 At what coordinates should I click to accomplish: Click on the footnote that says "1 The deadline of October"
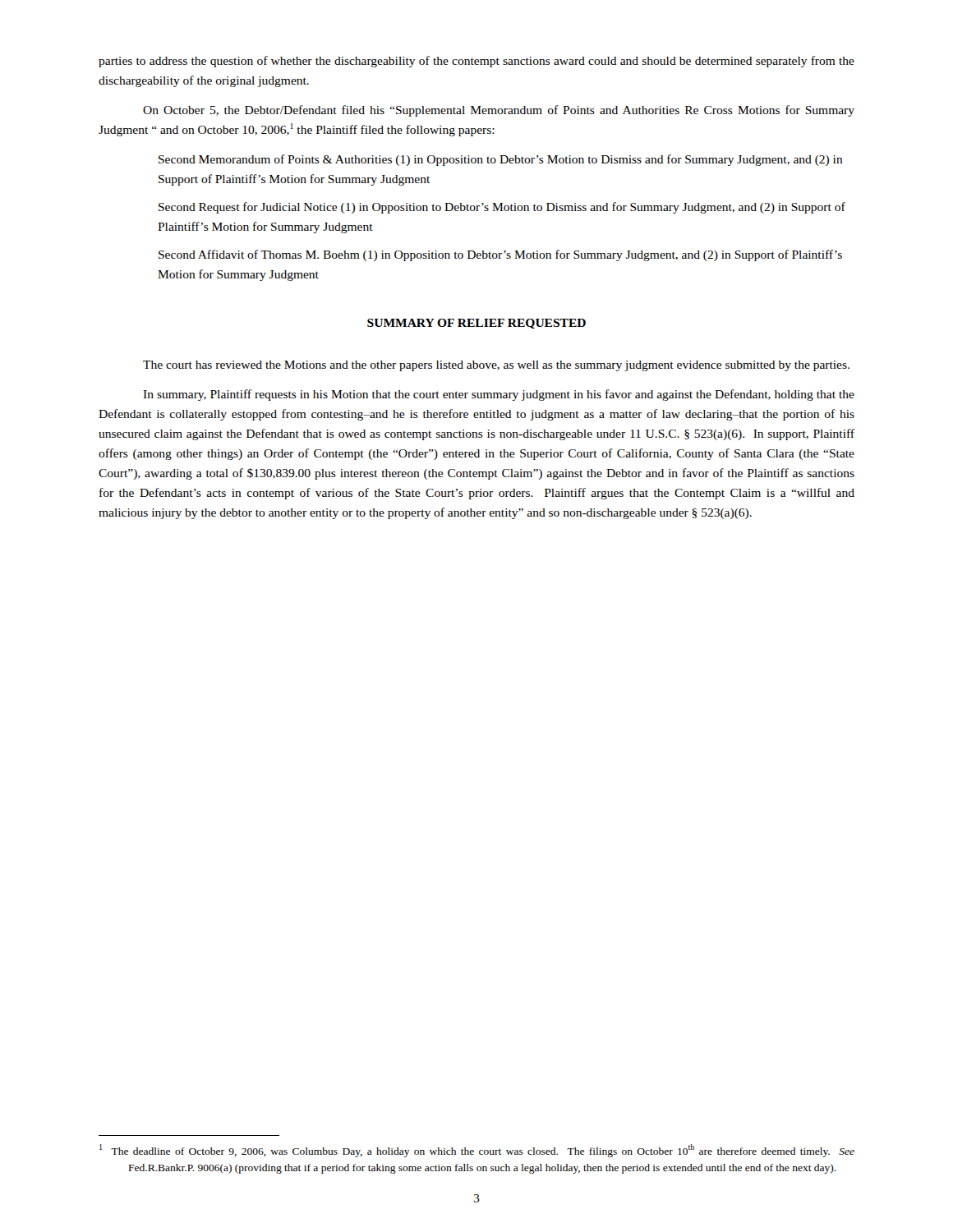point(476,1159)
